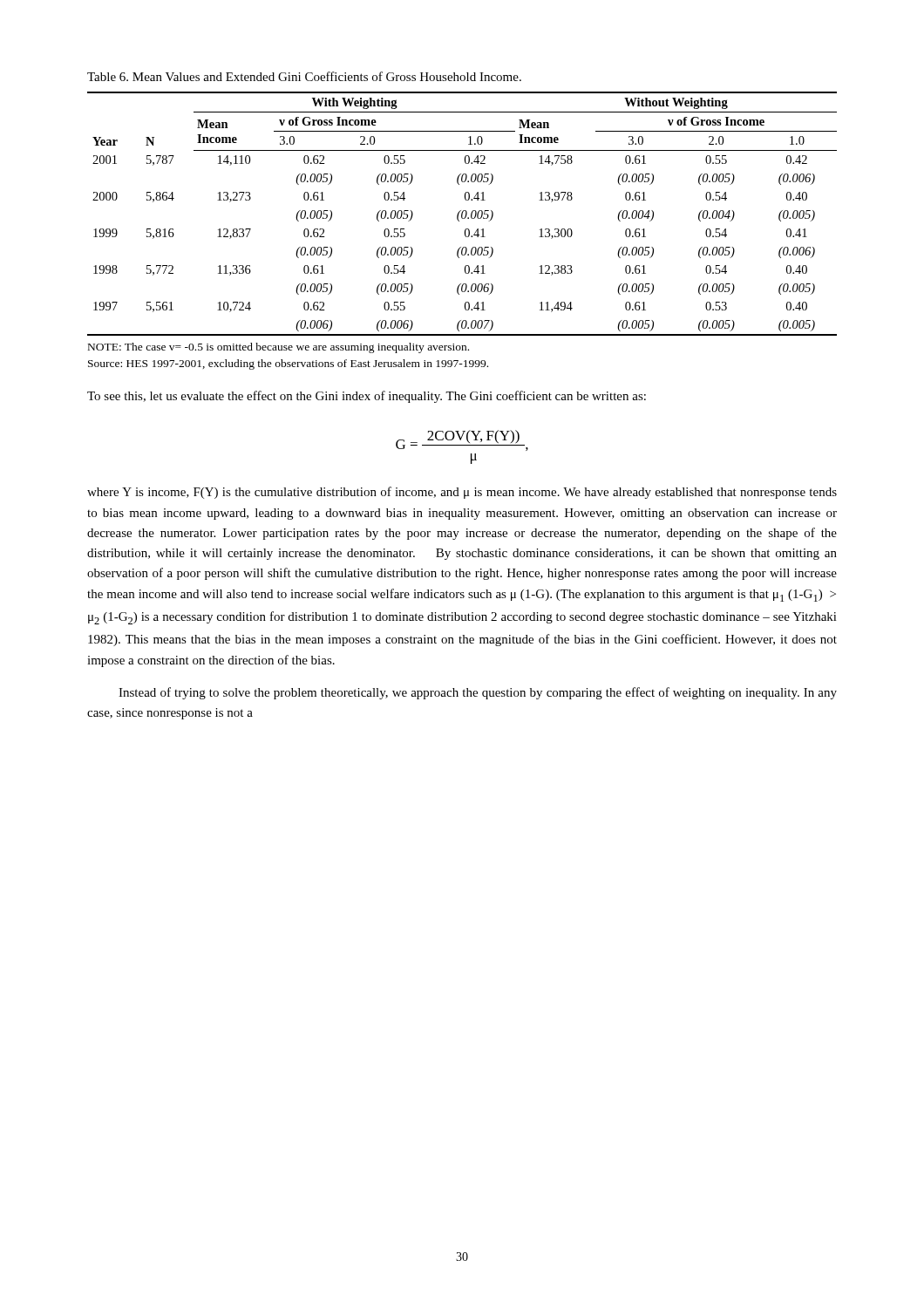The image size is (924, 1308).
Task: Find the passage starting "Source: HES 1997-2001,"
Action: tap(288, 363)
